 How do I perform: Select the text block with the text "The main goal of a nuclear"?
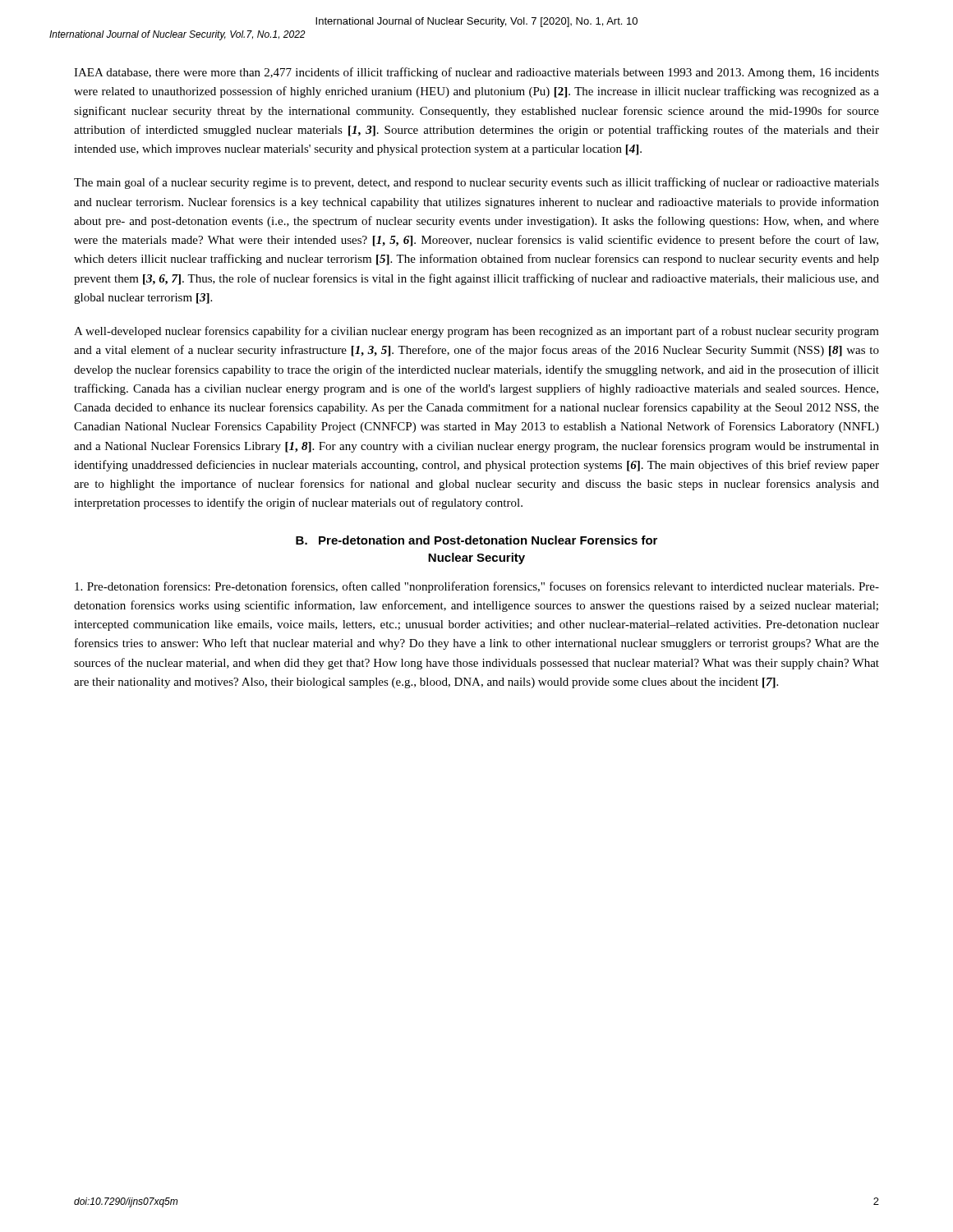click(x=476, y=240)
